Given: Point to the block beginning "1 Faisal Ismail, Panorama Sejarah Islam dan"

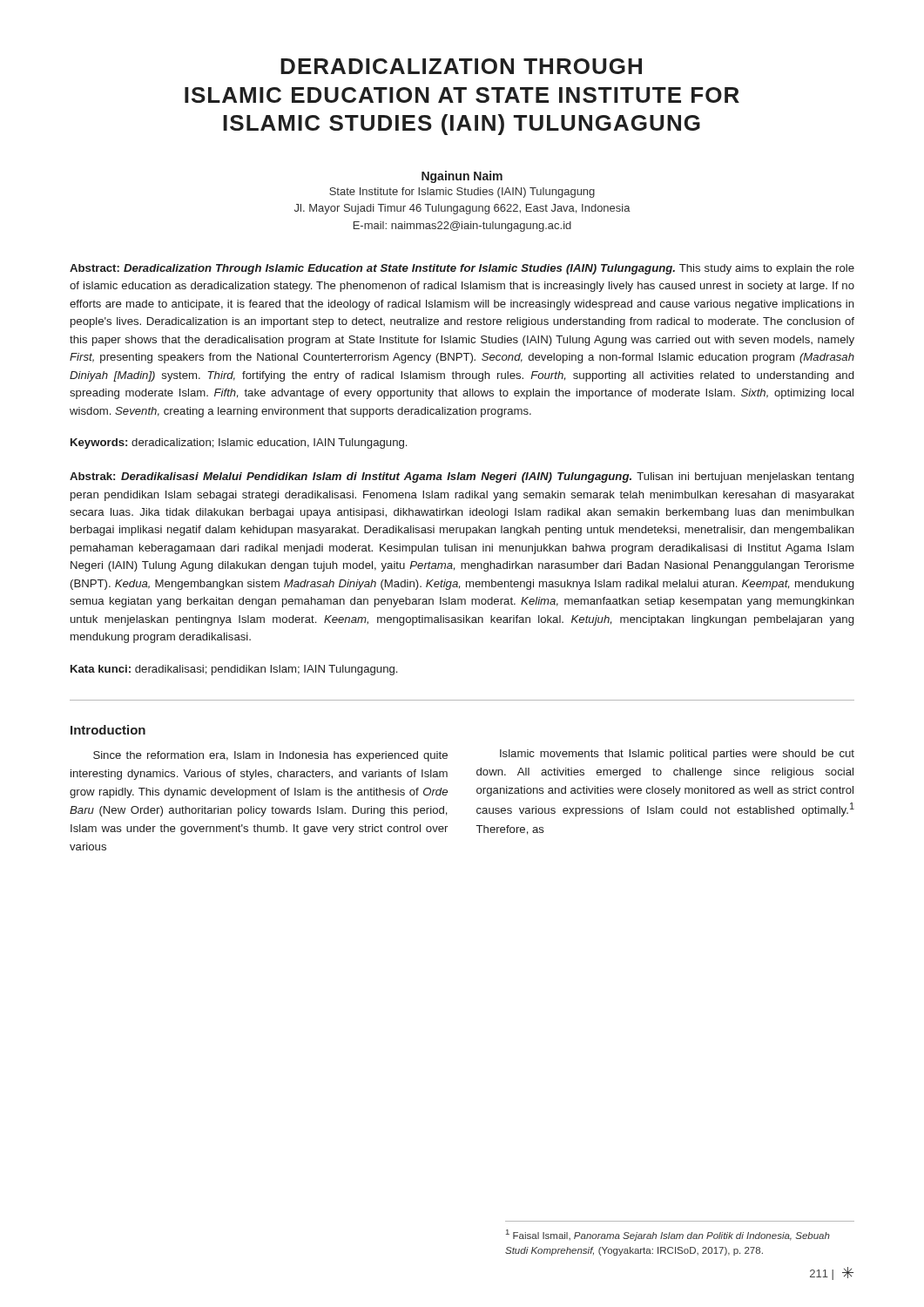Looking at the screenshot, I should [x=667, y=1241].
